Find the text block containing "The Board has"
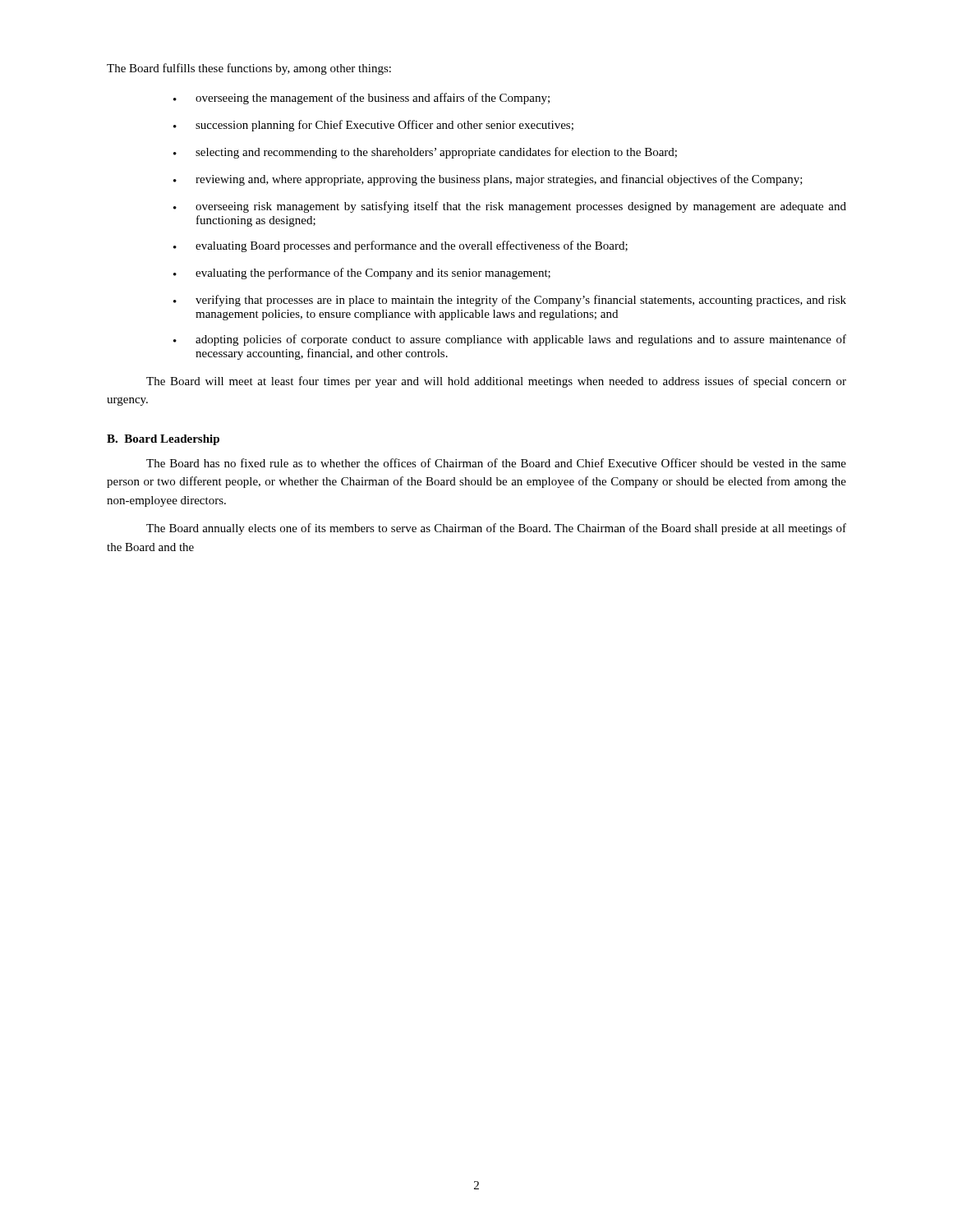Screen dimensions: 1232x953 tap(476, 481)
